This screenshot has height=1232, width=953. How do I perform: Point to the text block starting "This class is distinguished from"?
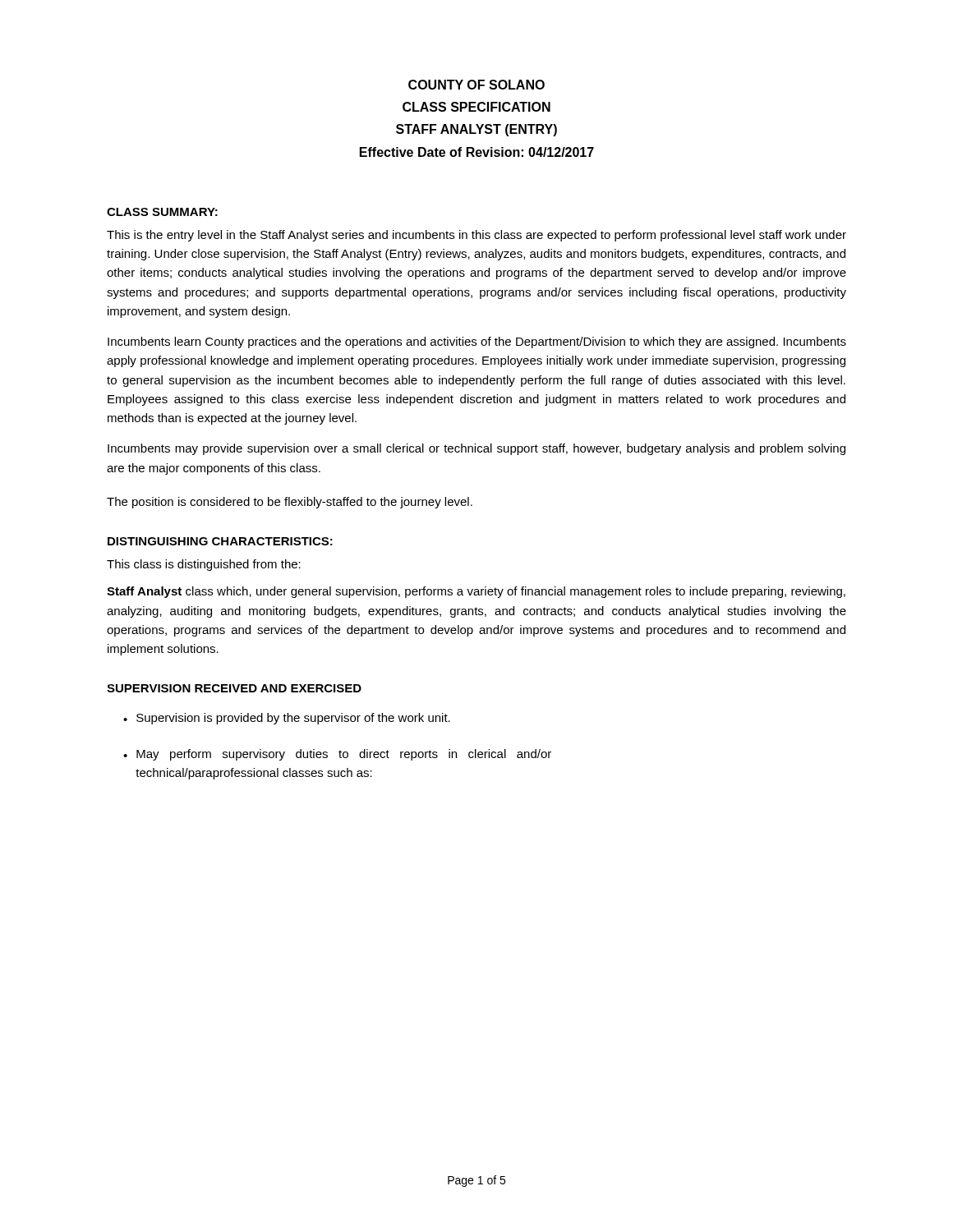point(204,564)
